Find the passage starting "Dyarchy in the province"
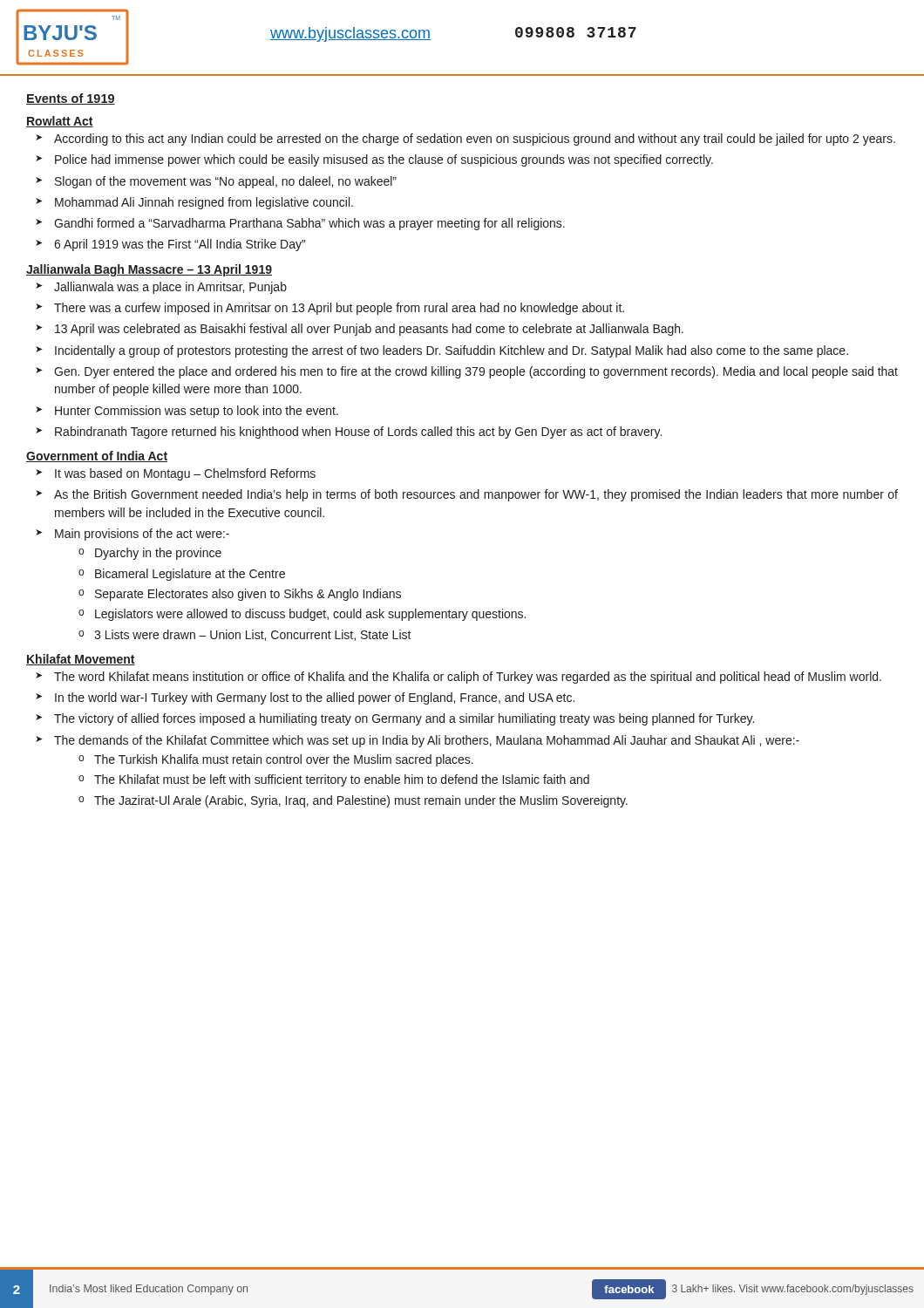The width and height of the screenshot is (924, 1308). 158,553
